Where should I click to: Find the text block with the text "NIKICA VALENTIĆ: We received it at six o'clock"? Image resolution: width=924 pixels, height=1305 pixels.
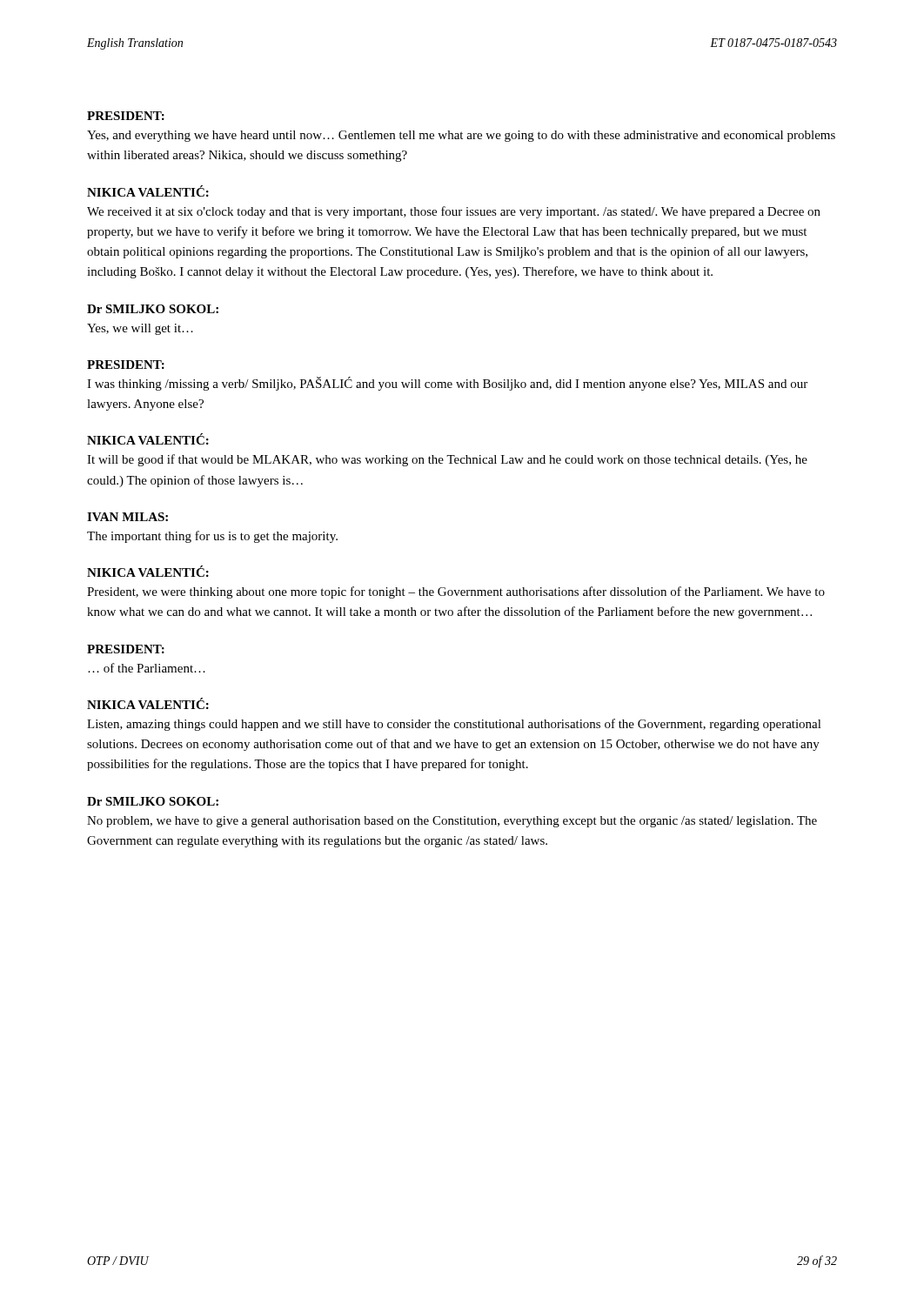[462, 234]
